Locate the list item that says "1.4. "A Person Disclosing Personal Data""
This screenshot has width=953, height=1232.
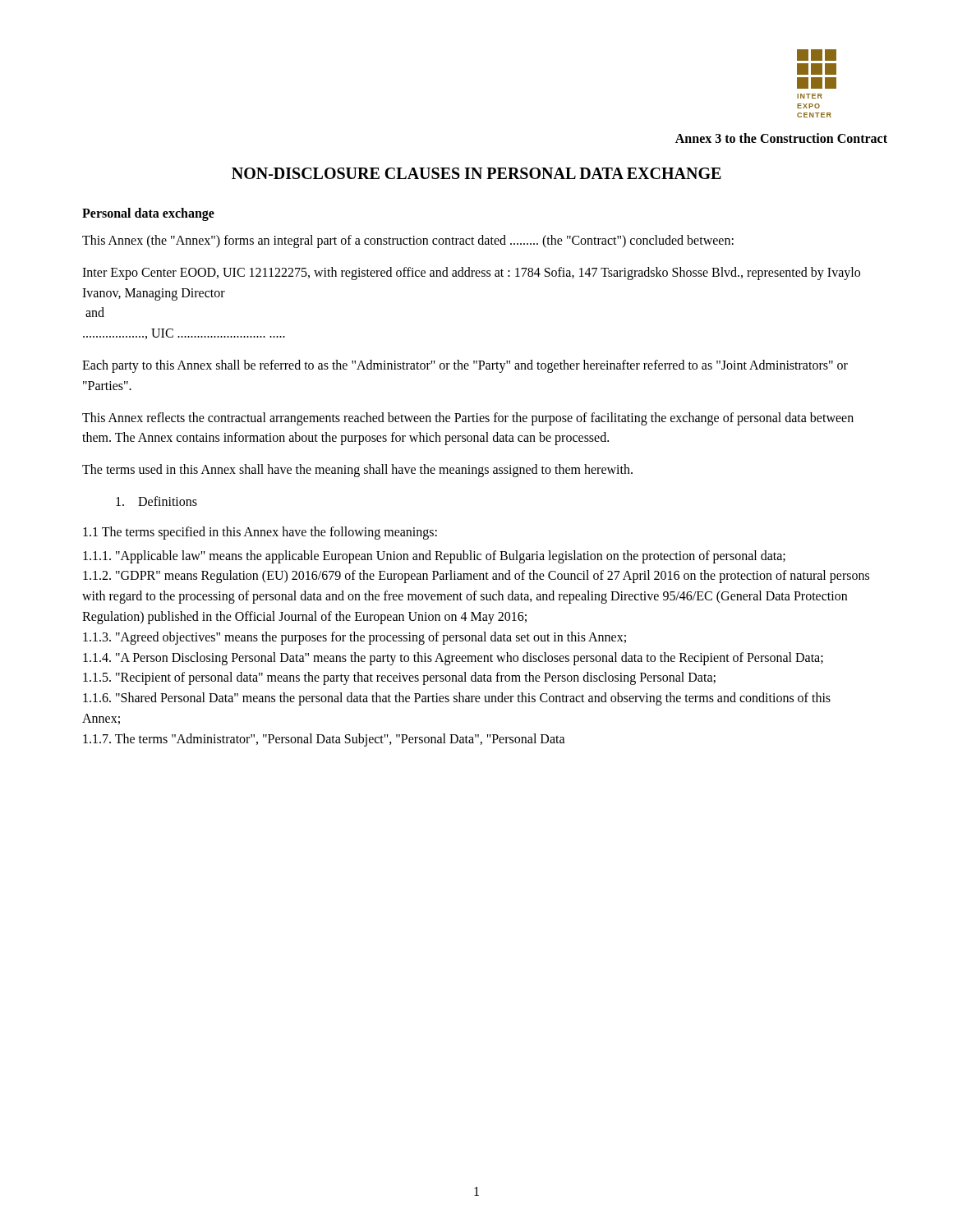click(453, 657)
